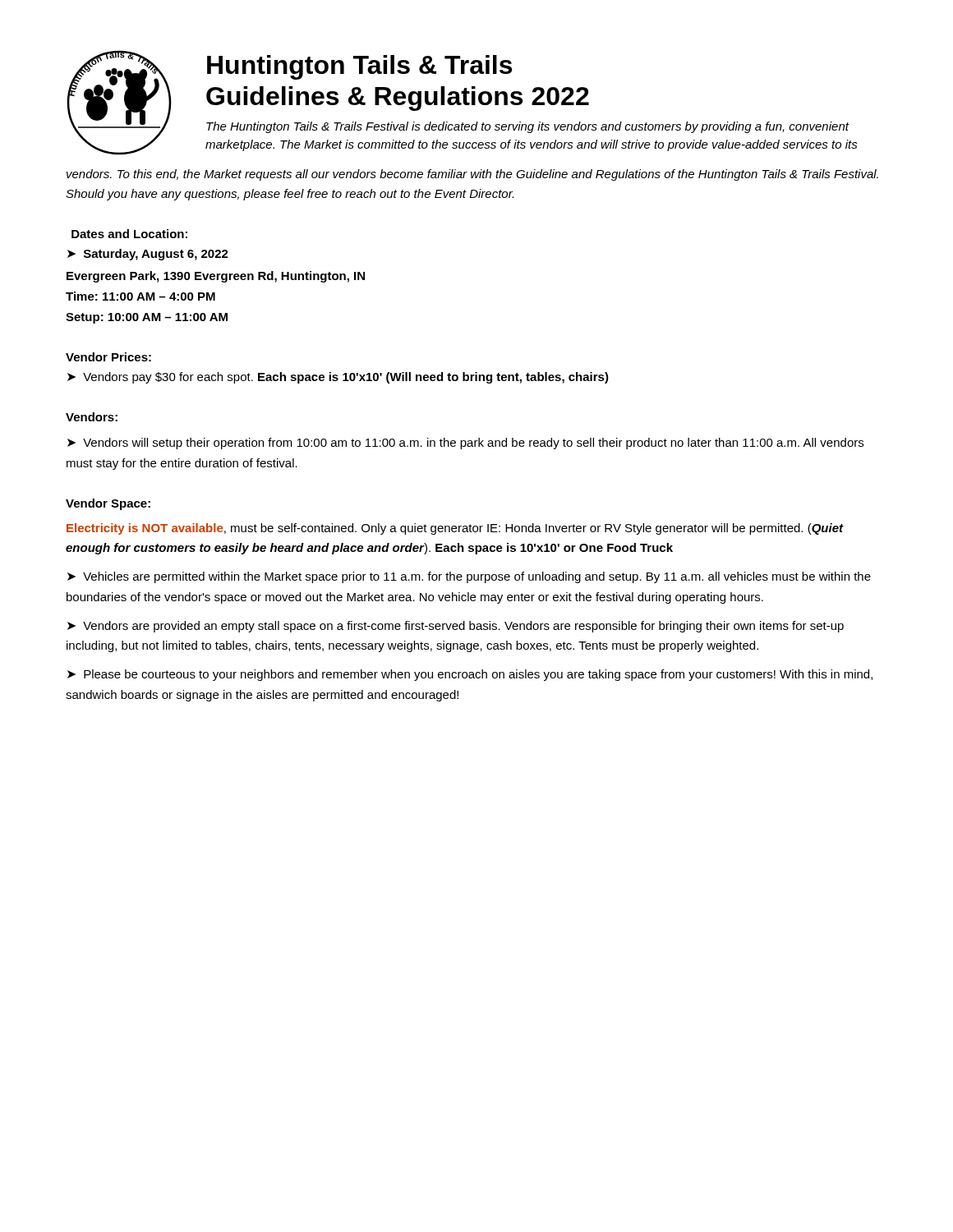Click the logo
The height and width of the screenshot is (1232, 953).
click(x=123, y=103)
